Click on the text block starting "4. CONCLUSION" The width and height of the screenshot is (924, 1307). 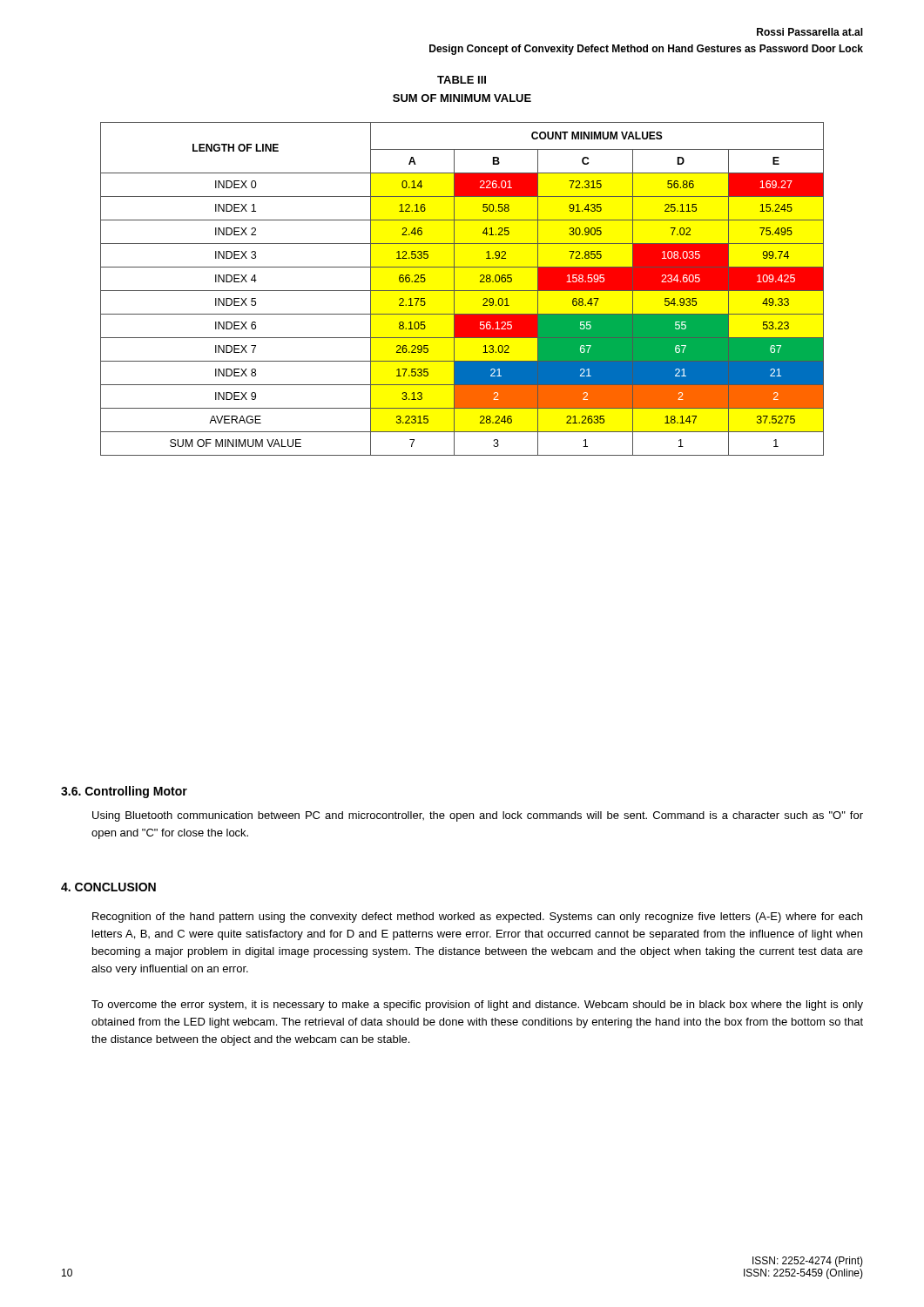point(109,887)
